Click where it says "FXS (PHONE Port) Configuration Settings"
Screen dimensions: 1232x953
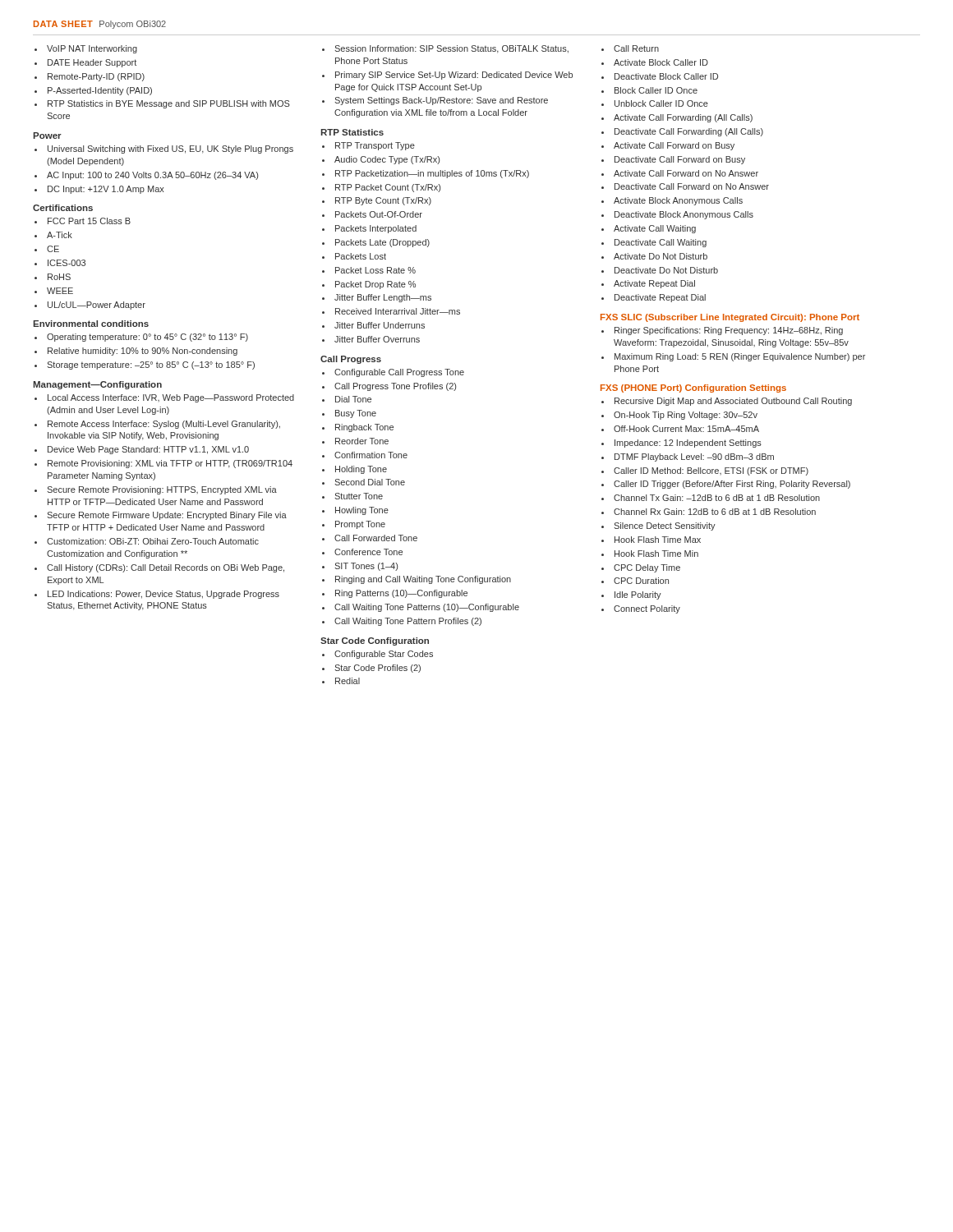pos(693,388)
